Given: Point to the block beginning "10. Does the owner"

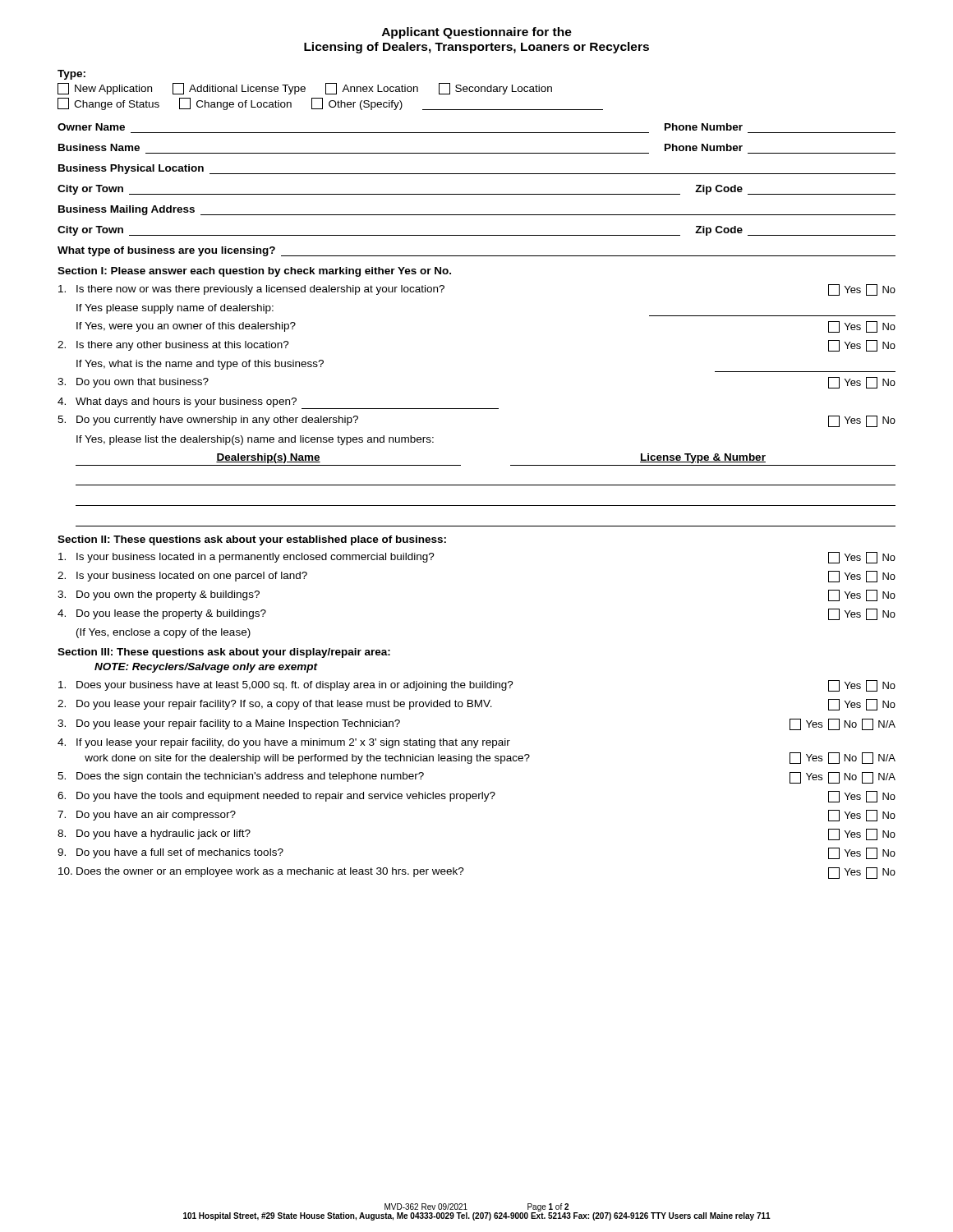Looking at the screenshot, I should coord(254,873).
